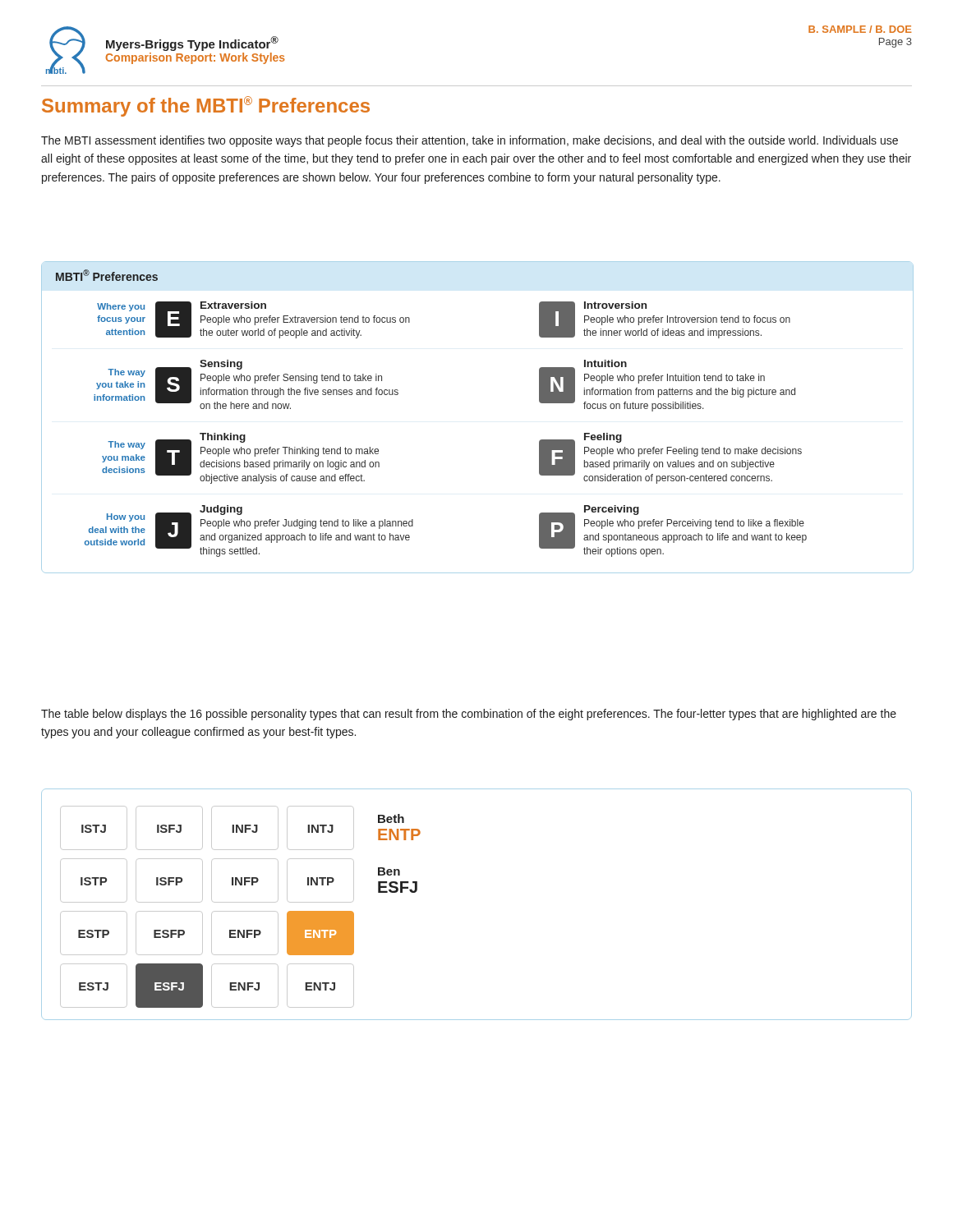
Task: Click on the table as image
Action: click(x=476, y=904)
